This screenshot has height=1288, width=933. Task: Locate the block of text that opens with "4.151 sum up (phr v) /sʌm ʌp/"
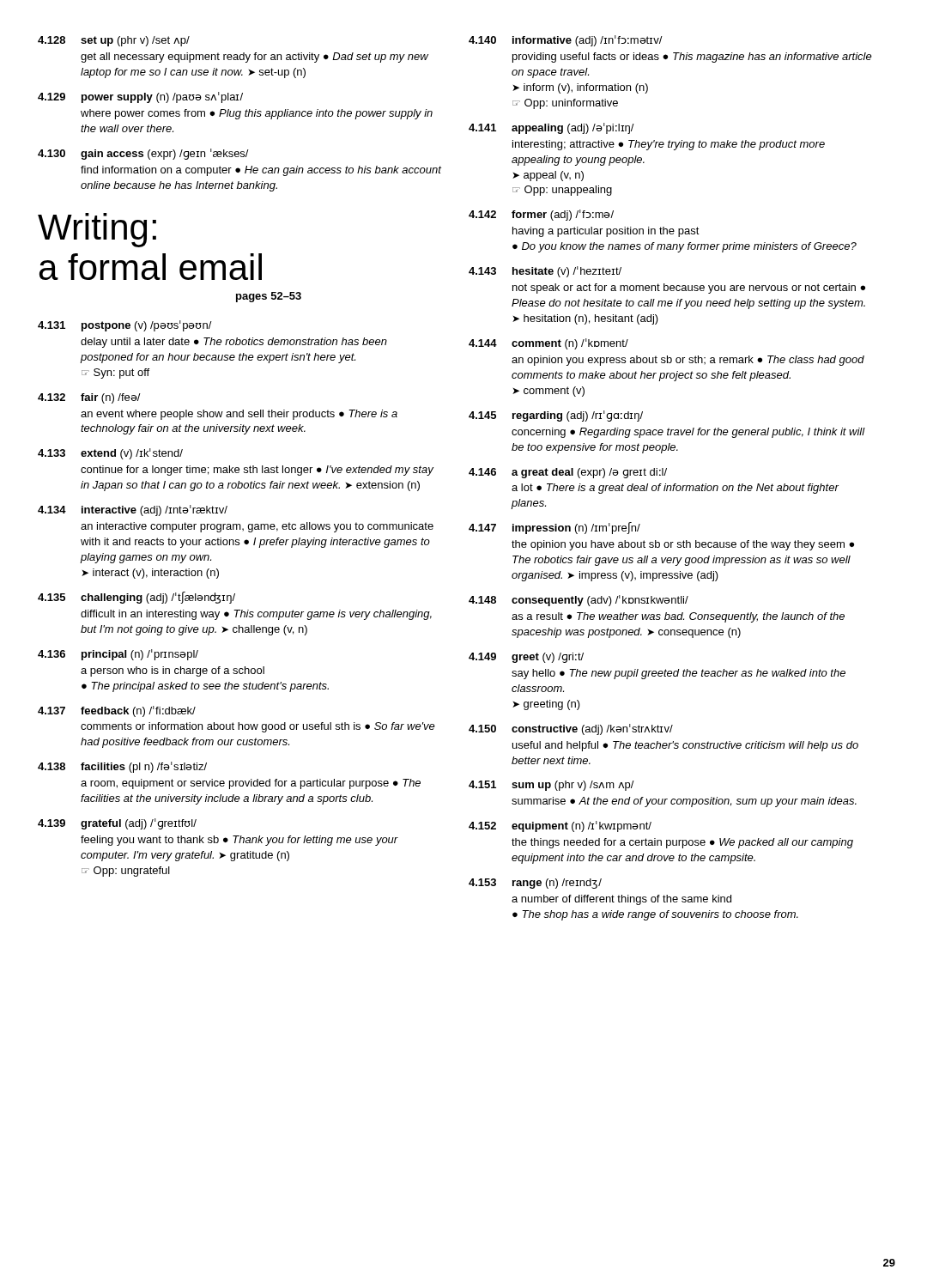670,793
